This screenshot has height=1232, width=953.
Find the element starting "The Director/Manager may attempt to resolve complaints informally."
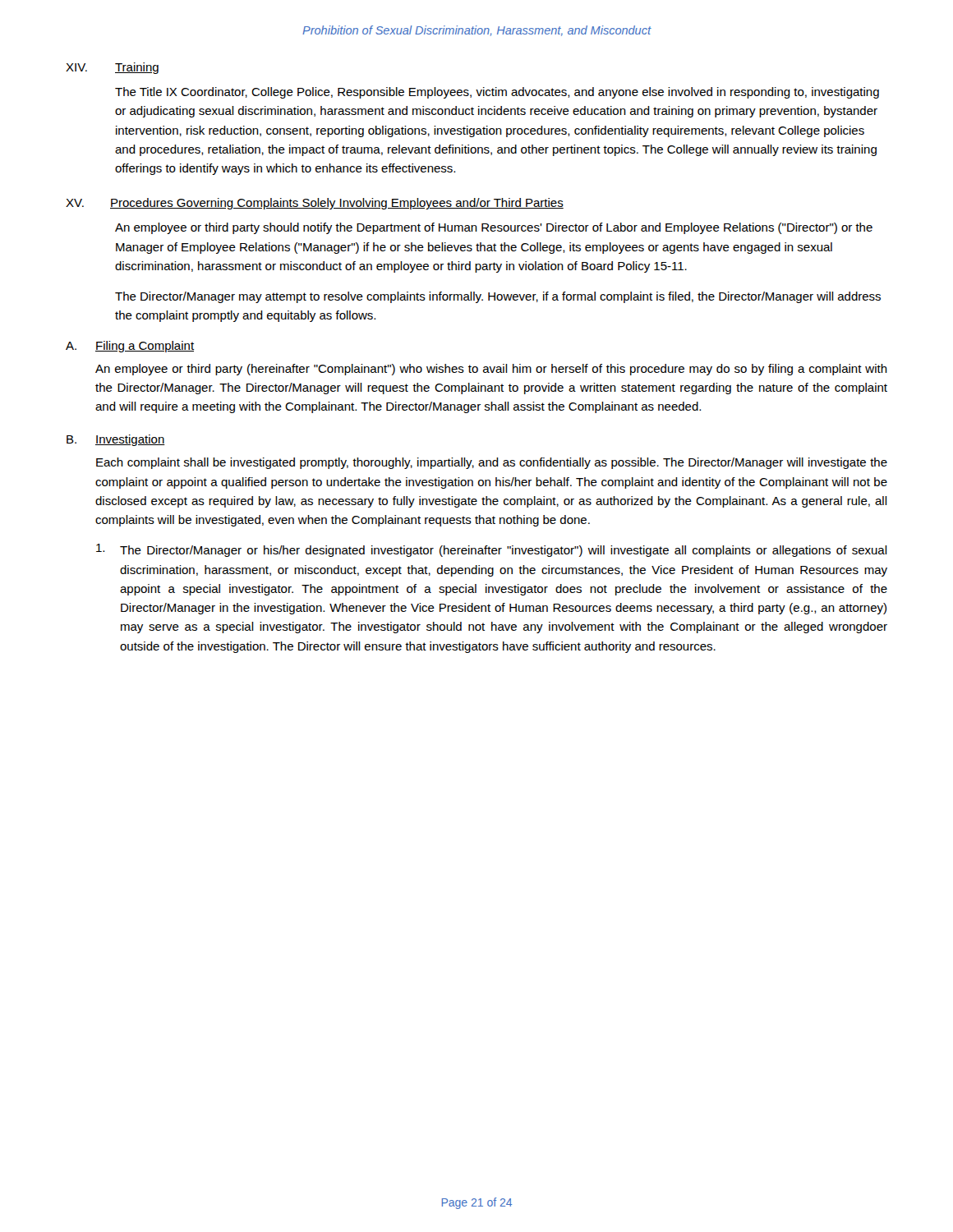click(498, 306)
